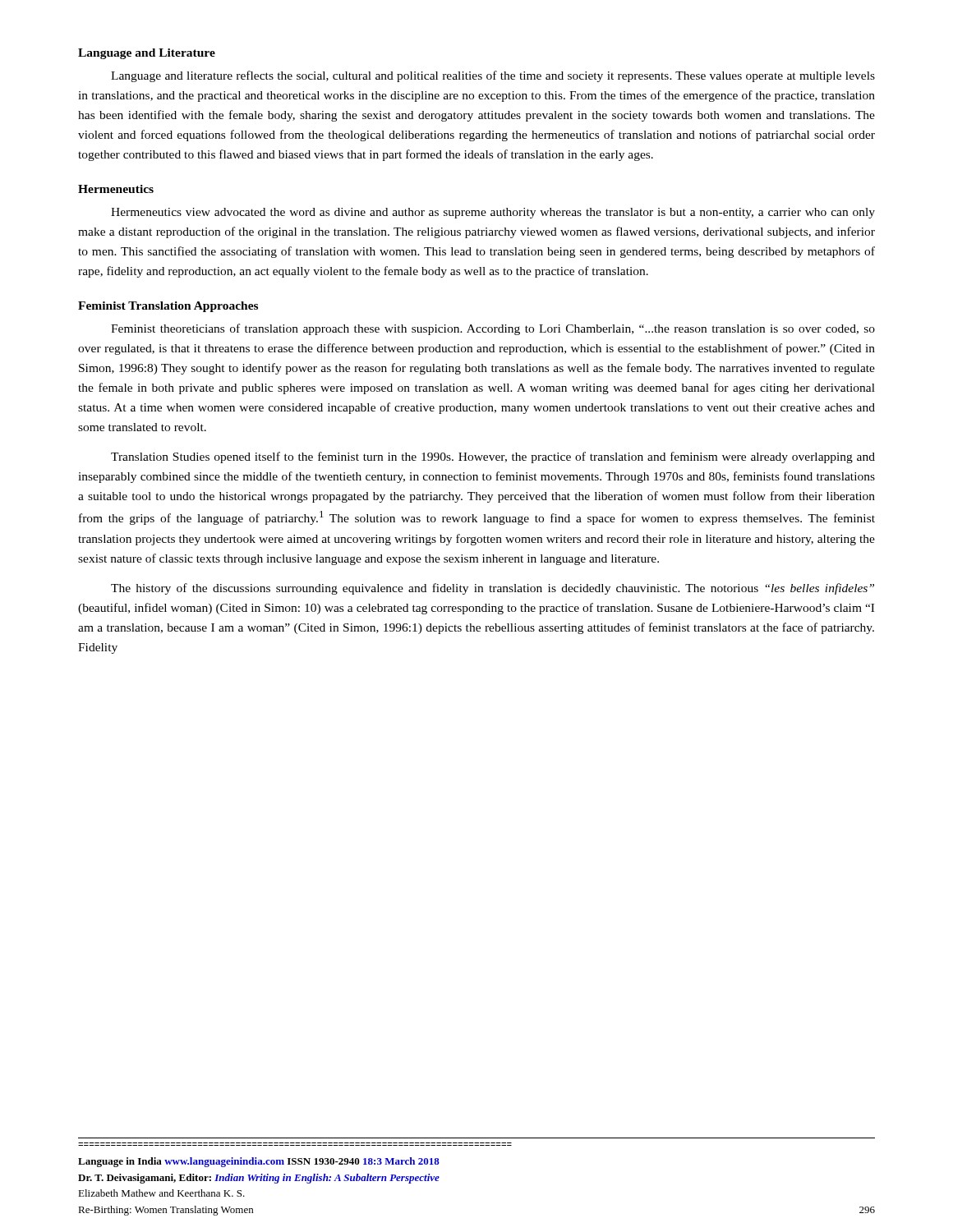Navigate to the region starting "Translation Studies opened itself"

pos(476,507)
